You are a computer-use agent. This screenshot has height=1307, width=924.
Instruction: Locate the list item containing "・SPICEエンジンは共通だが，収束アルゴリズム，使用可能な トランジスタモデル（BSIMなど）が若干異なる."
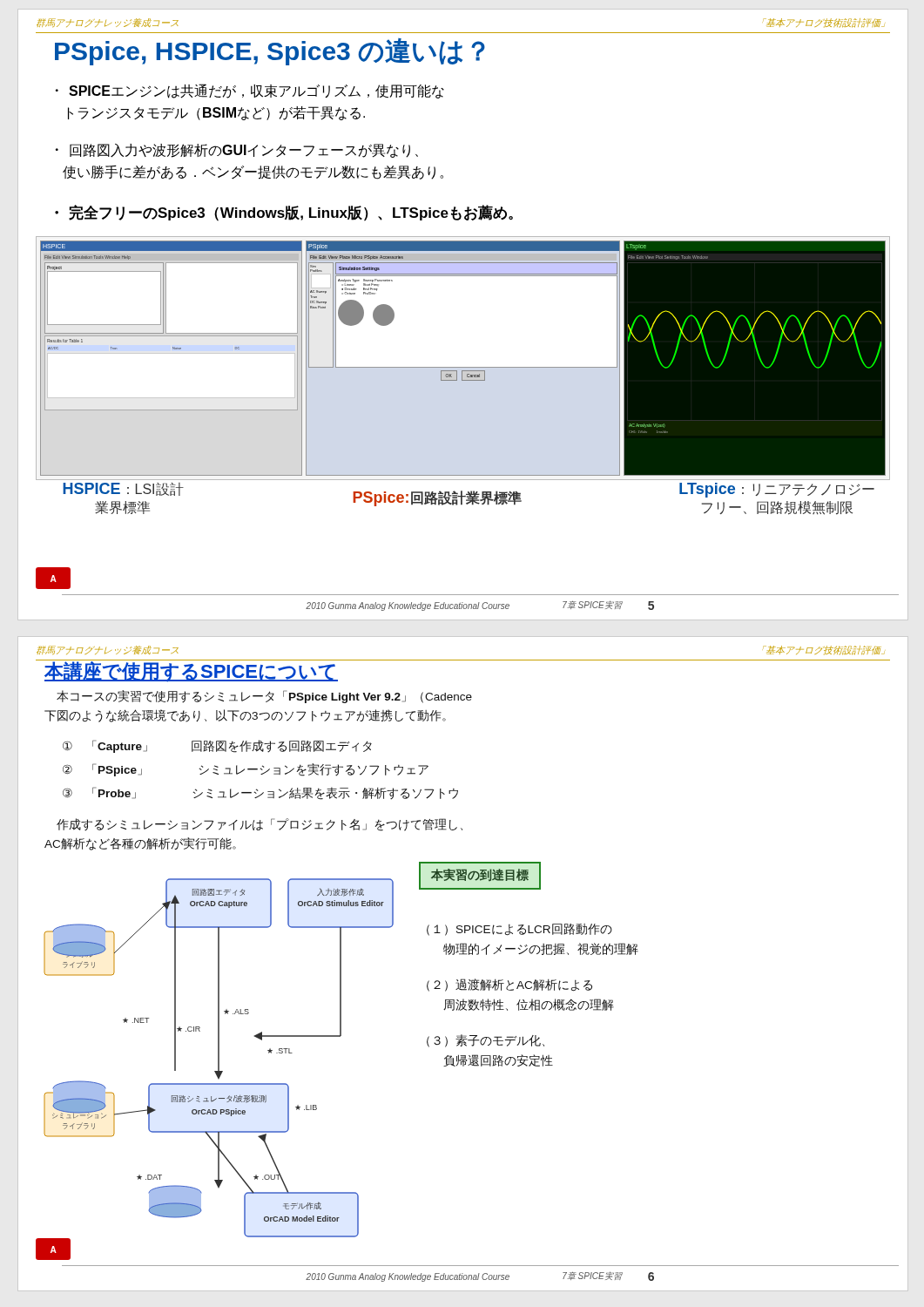pyautogui.click(x=247, y=101)
